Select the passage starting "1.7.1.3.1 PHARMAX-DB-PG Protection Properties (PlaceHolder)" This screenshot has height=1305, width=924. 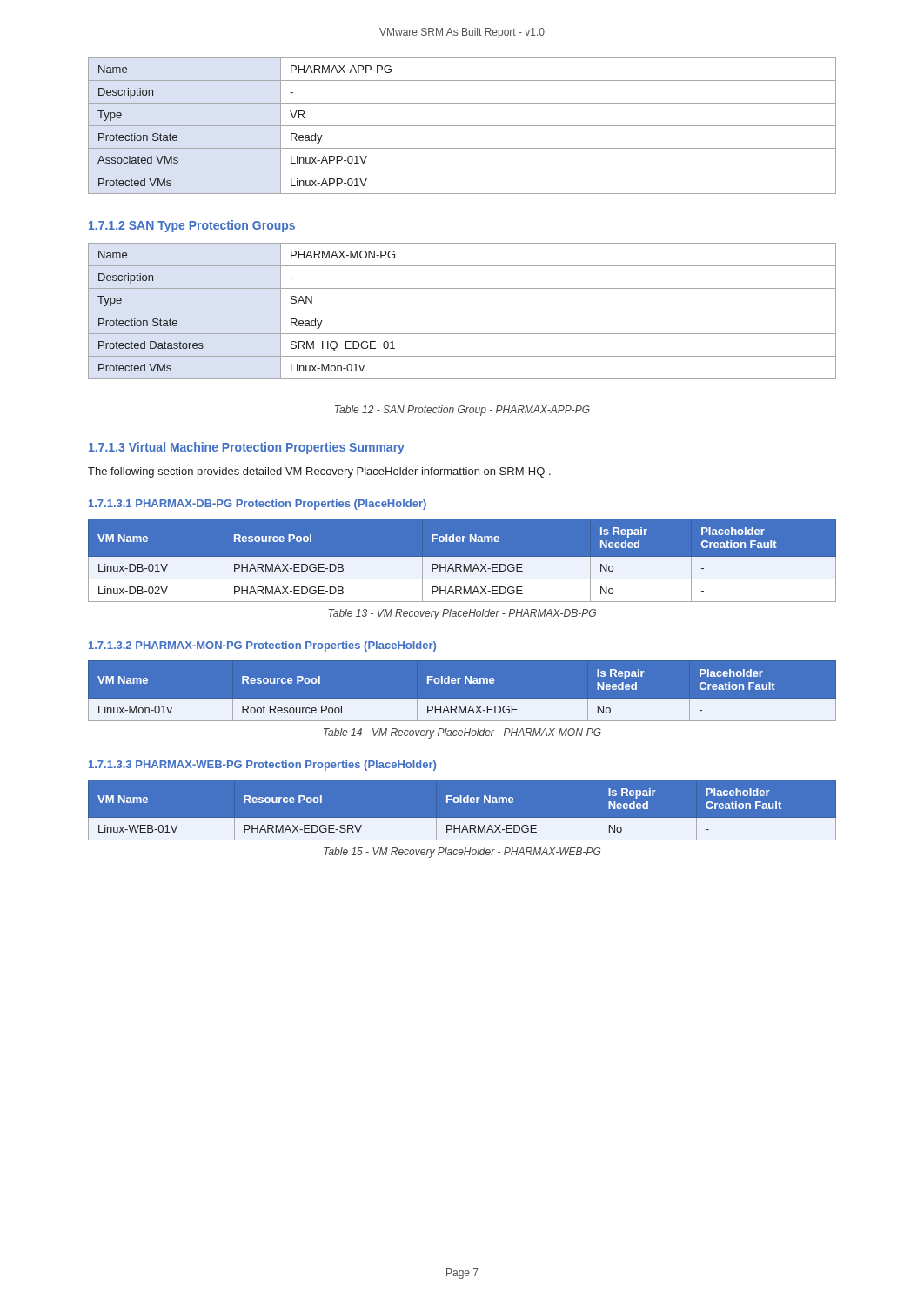coord(257,503)
